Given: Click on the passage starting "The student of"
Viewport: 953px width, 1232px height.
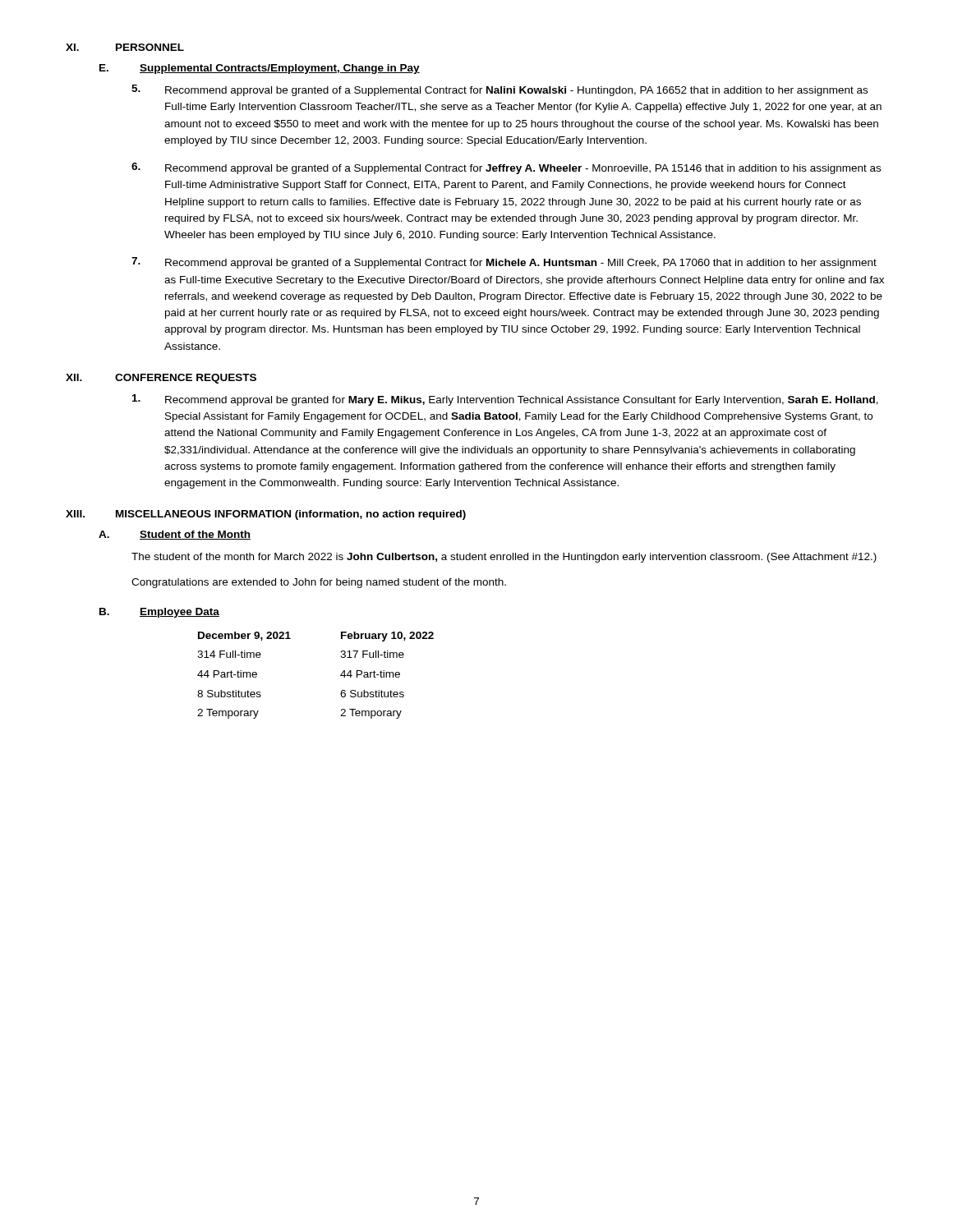Looking at the screenshot, I should pos(504,557).
